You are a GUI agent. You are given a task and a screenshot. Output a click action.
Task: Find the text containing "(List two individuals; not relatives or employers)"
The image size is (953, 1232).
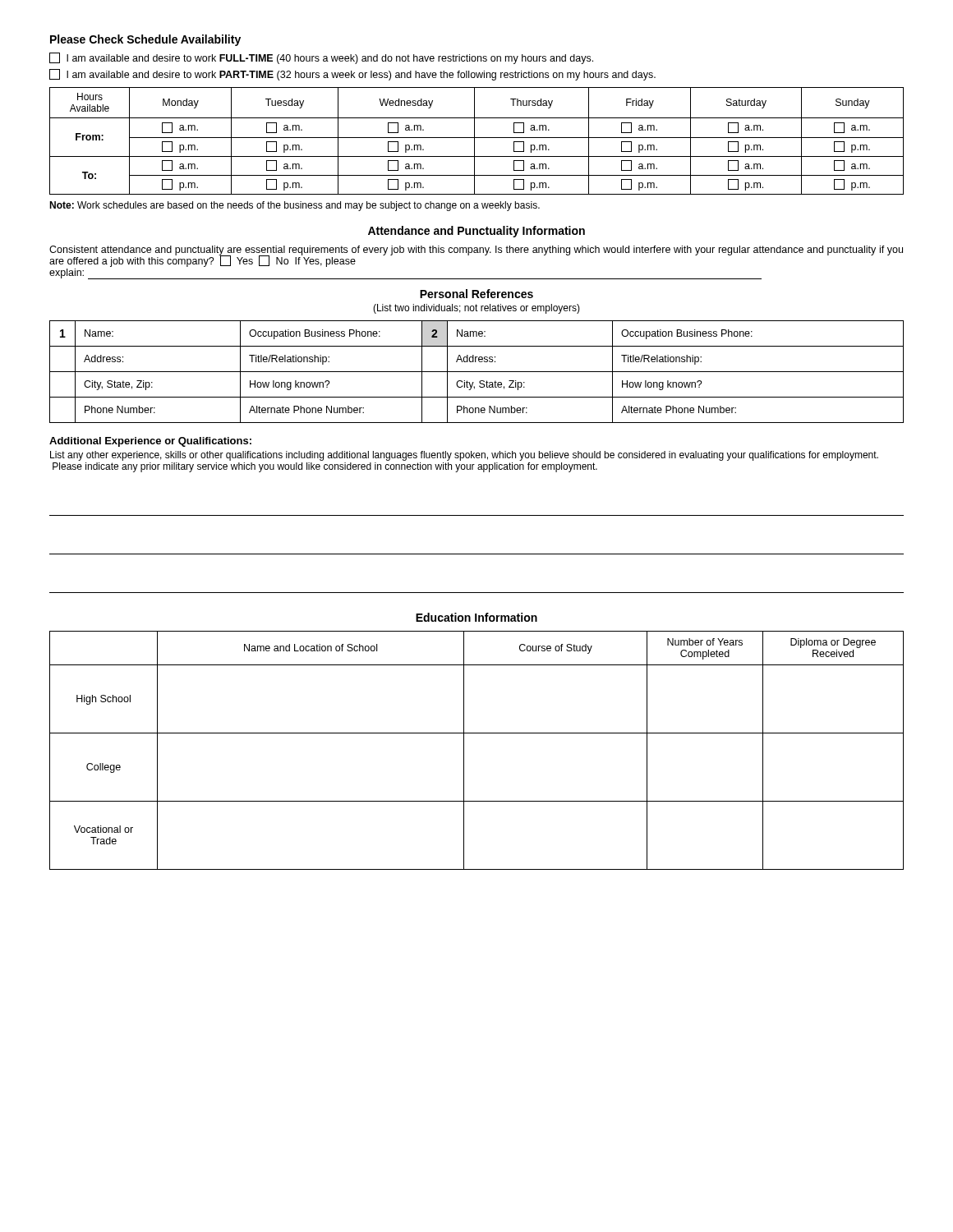point(476,308)
